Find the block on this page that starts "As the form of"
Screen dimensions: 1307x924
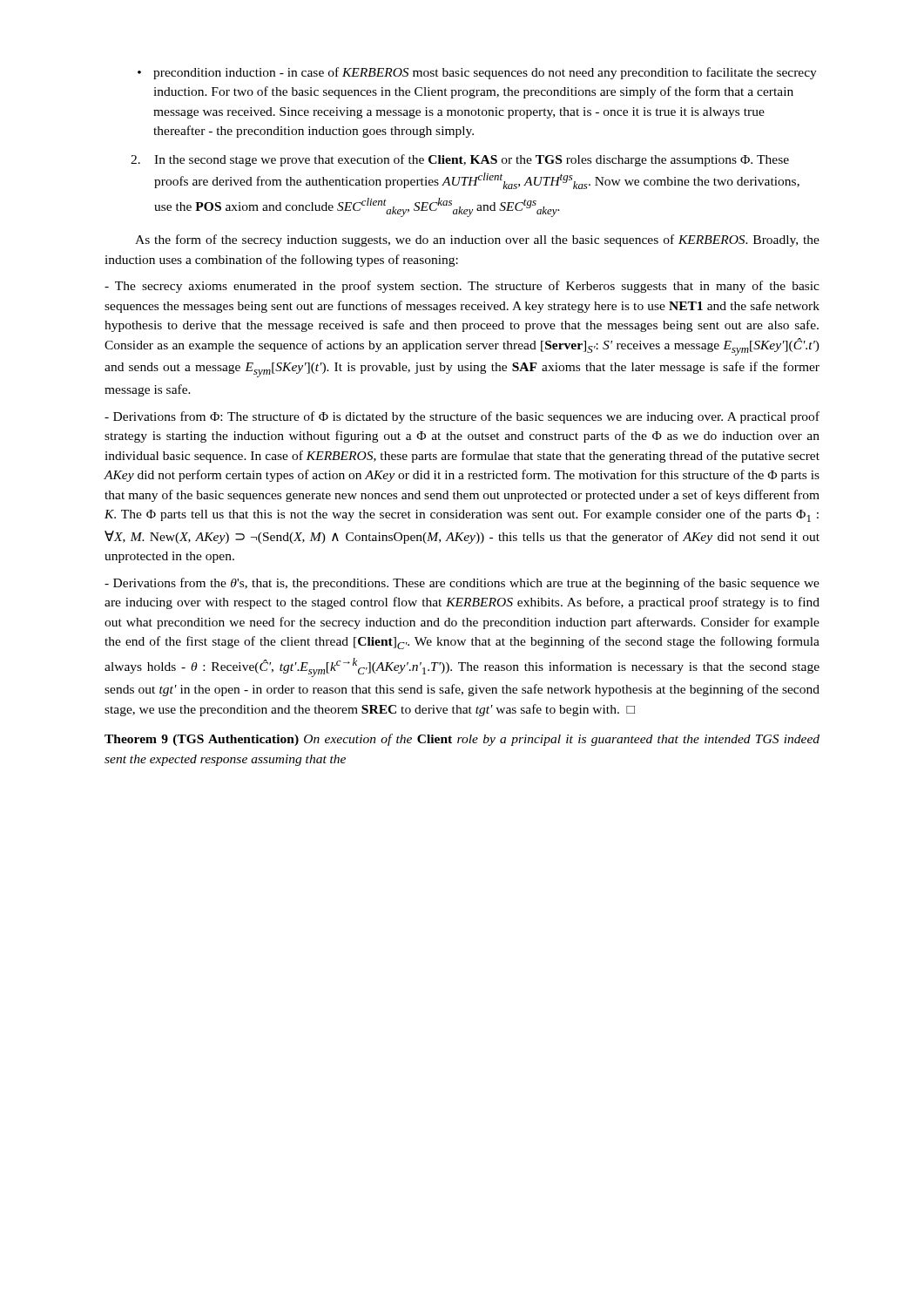click(x=462, y=250)
